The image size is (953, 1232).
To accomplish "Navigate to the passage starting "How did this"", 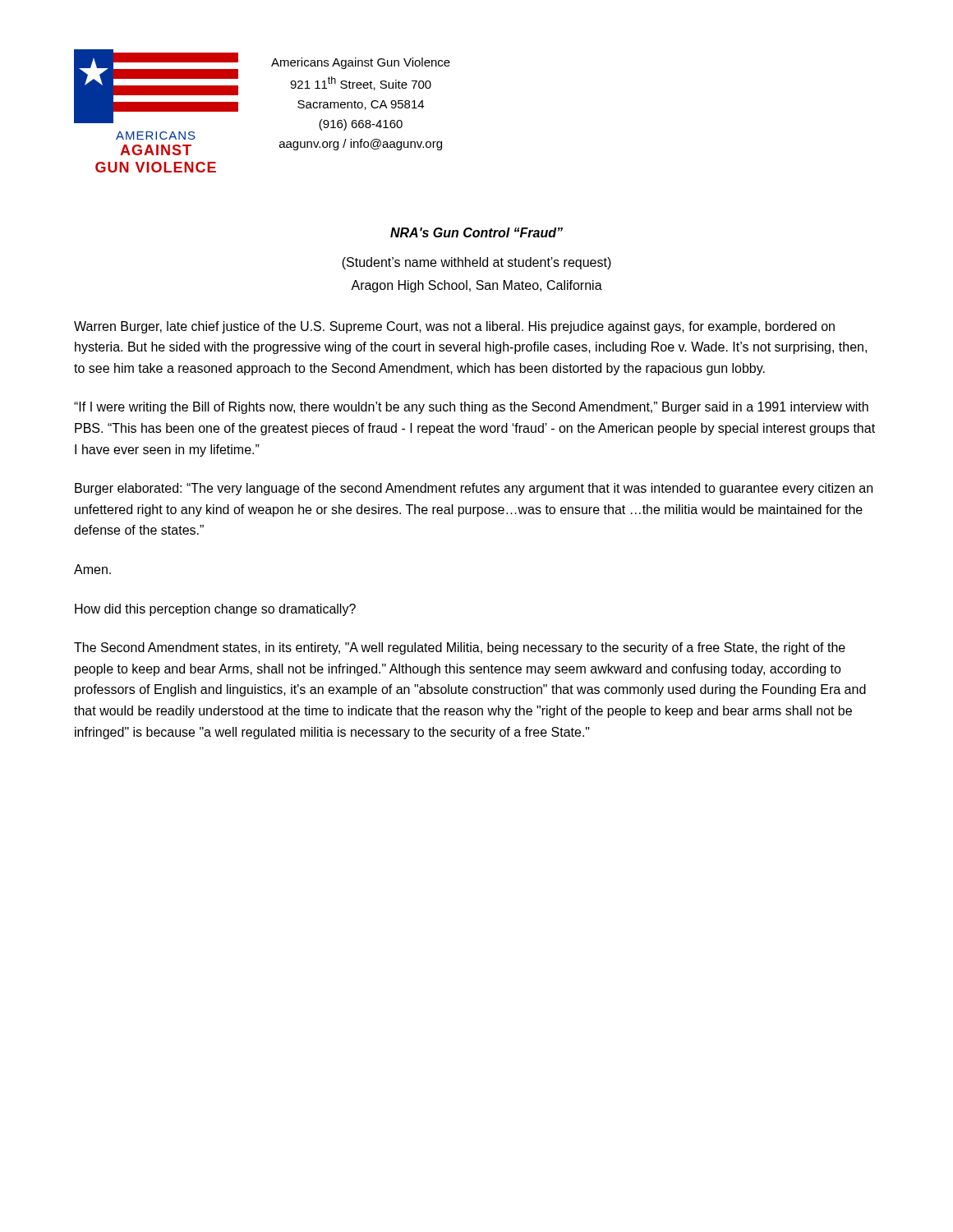I will click(215, 609).
